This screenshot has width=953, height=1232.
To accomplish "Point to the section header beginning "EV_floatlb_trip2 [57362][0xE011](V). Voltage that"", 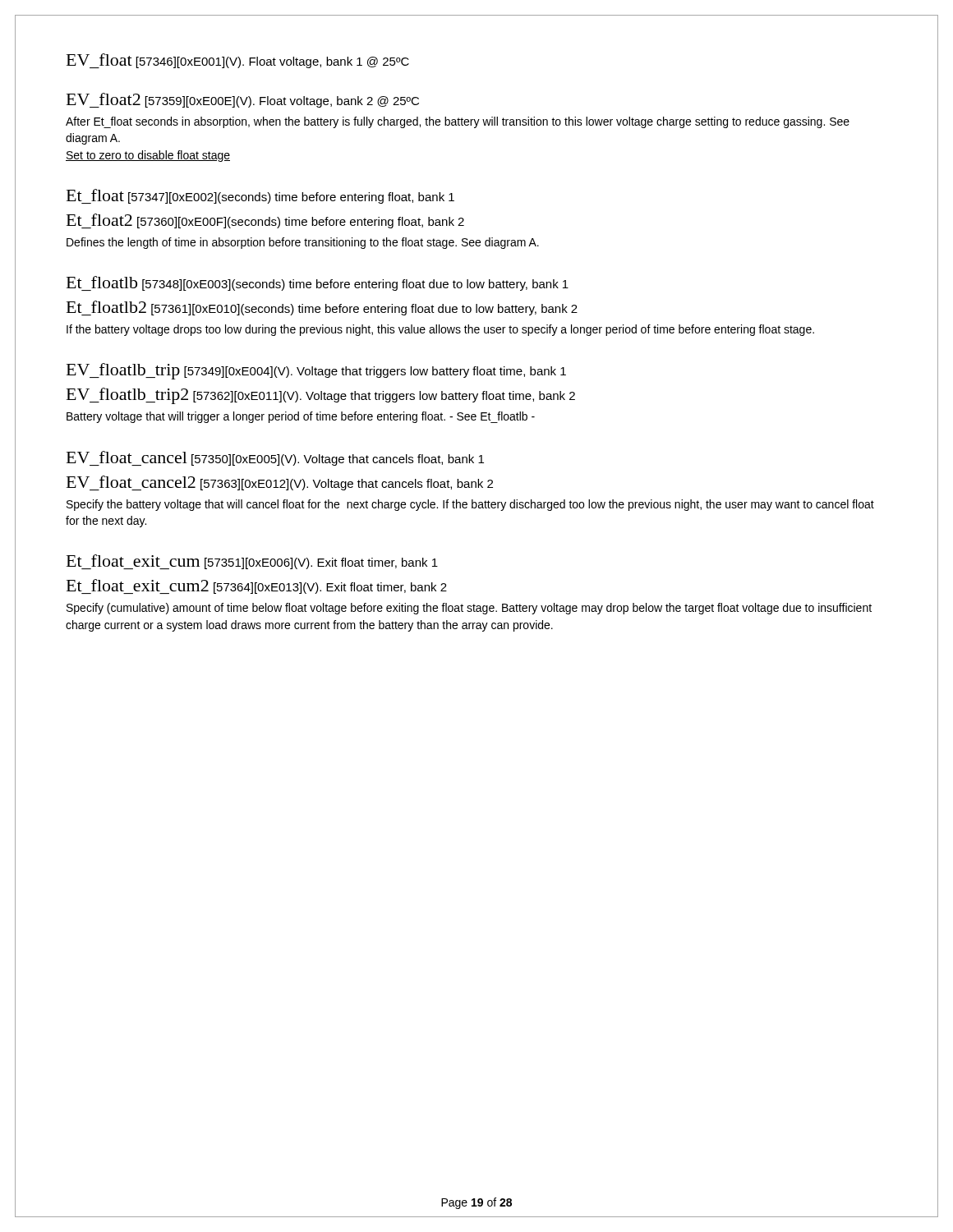I will [321, 394].
